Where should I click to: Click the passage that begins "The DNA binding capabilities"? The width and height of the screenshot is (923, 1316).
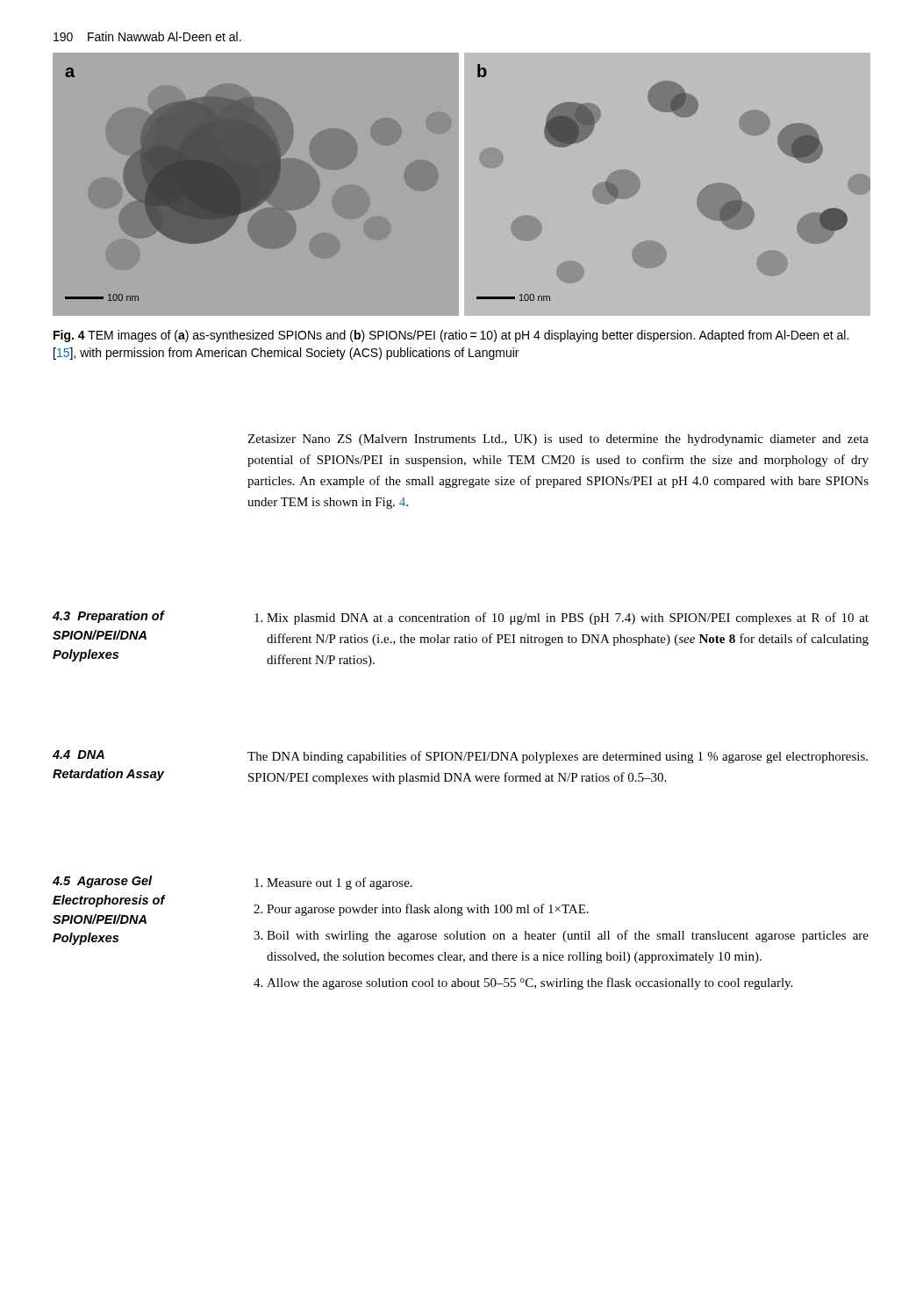[x=558, y=767]
